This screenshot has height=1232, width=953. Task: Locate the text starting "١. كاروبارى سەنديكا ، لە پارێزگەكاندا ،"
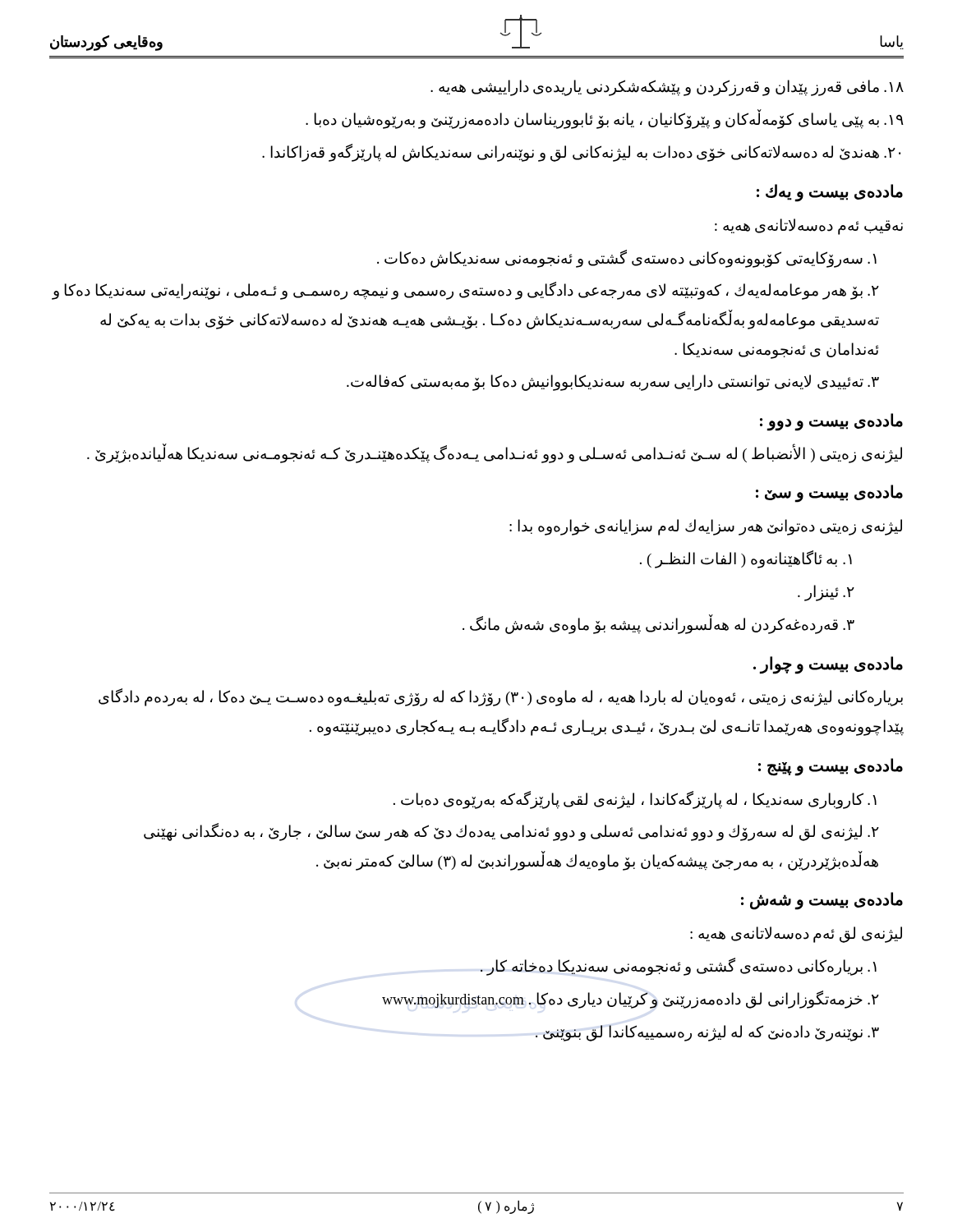pos(636,799)
